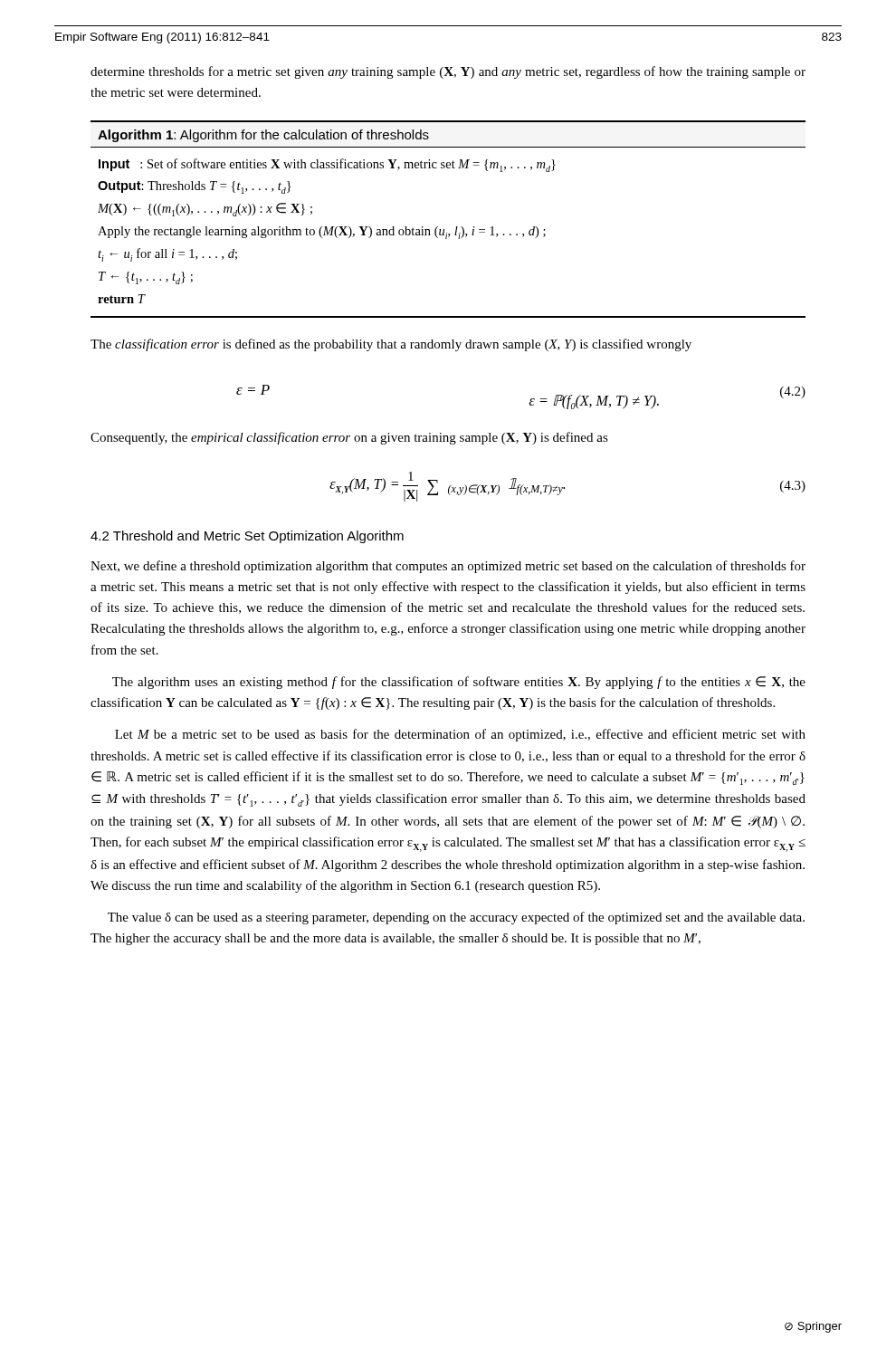Locate the text starting "4.2 Threshold and Metric Set Optimization Algorithm"
896x1358 pixels.
(247, 535)
